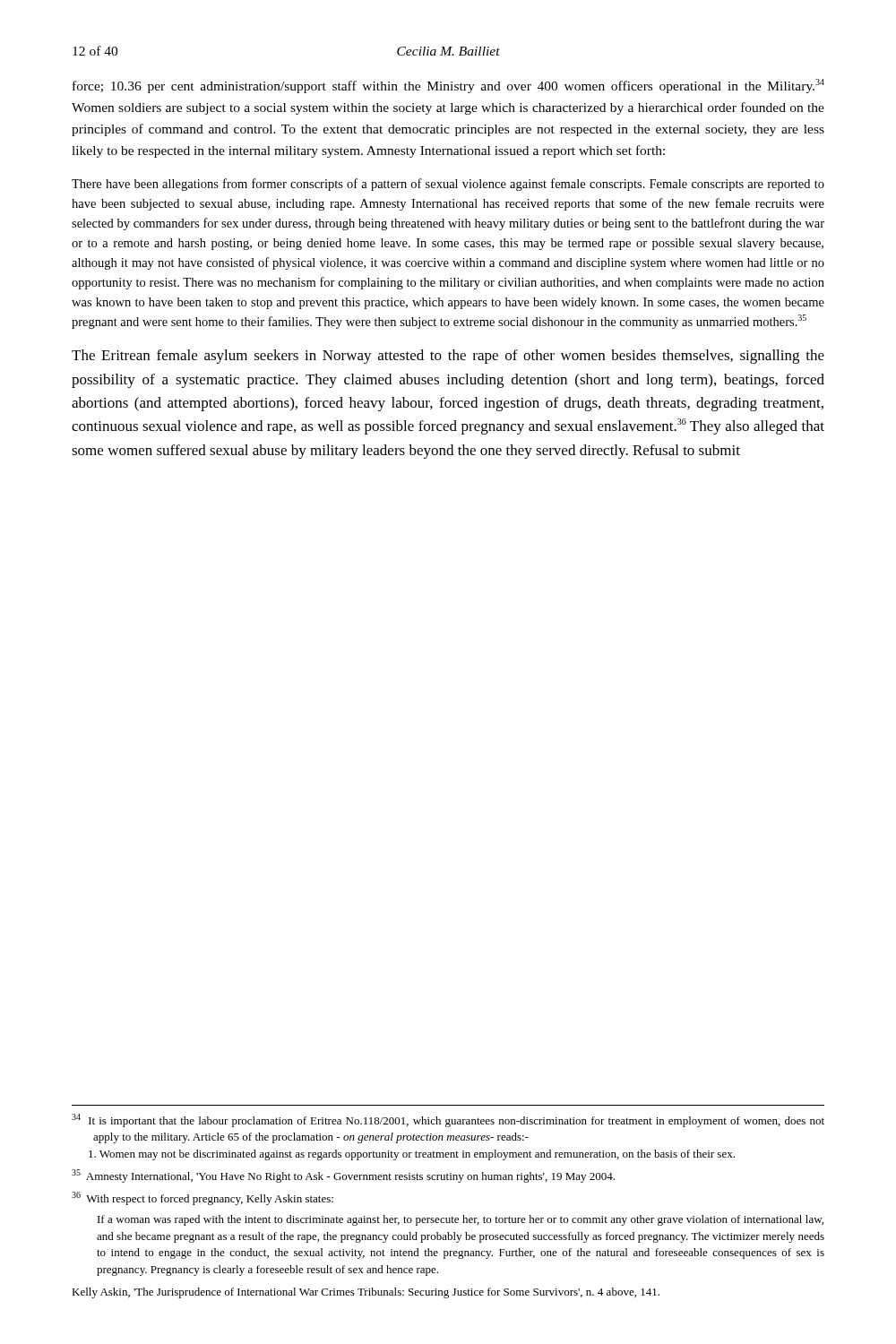
Task: Click on the passage starting "36 With respect to forced pregnancy, Kelly Askin"
Action: point(448,1235)
